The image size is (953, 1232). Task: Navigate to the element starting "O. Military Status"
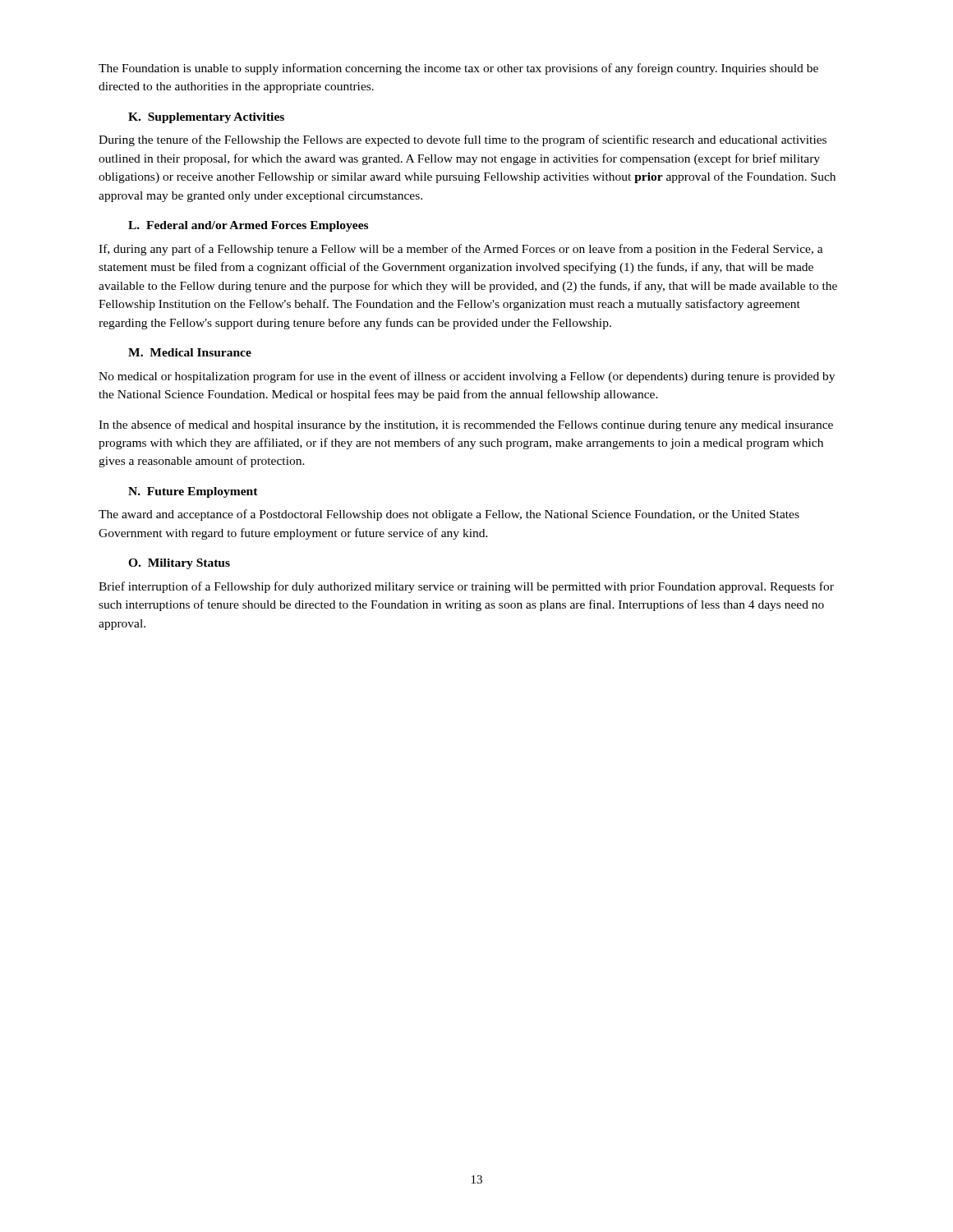179,562
